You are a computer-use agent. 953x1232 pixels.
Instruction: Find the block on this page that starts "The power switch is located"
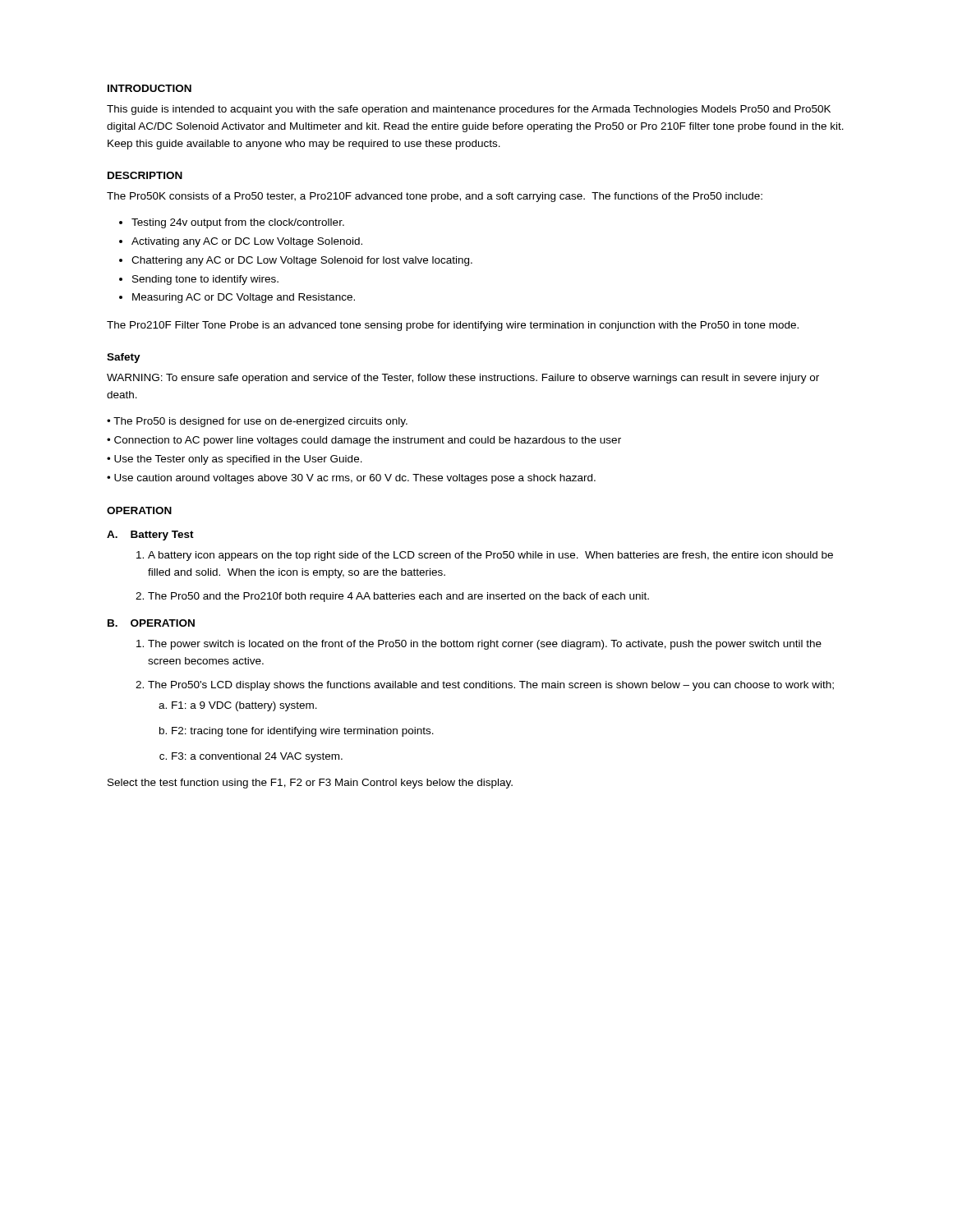click(485, 652)
